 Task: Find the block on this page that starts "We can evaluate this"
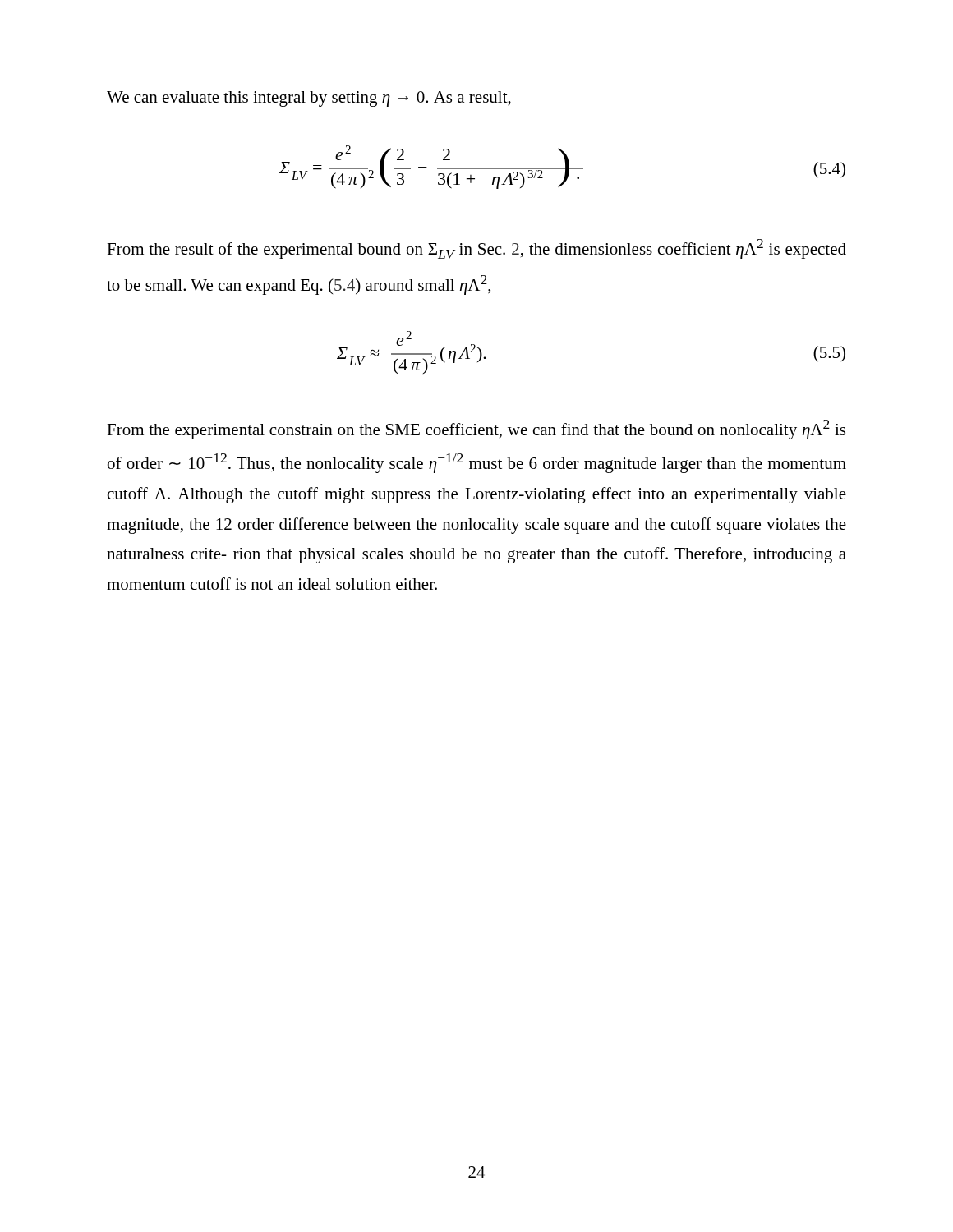(309, 97)
